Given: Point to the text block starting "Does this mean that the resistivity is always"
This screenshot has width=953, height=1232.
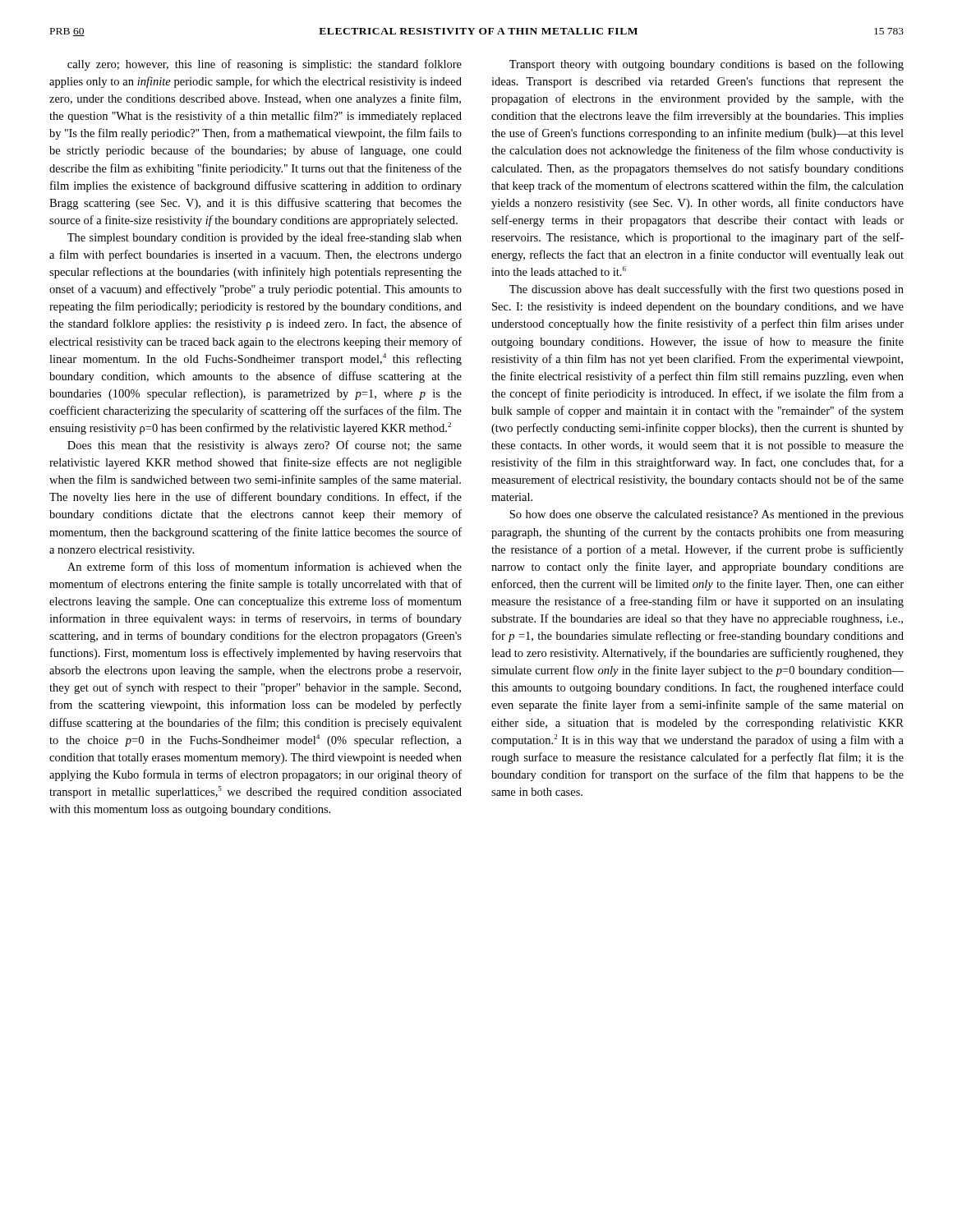Looking at the screenshot, I should [255, 498].
